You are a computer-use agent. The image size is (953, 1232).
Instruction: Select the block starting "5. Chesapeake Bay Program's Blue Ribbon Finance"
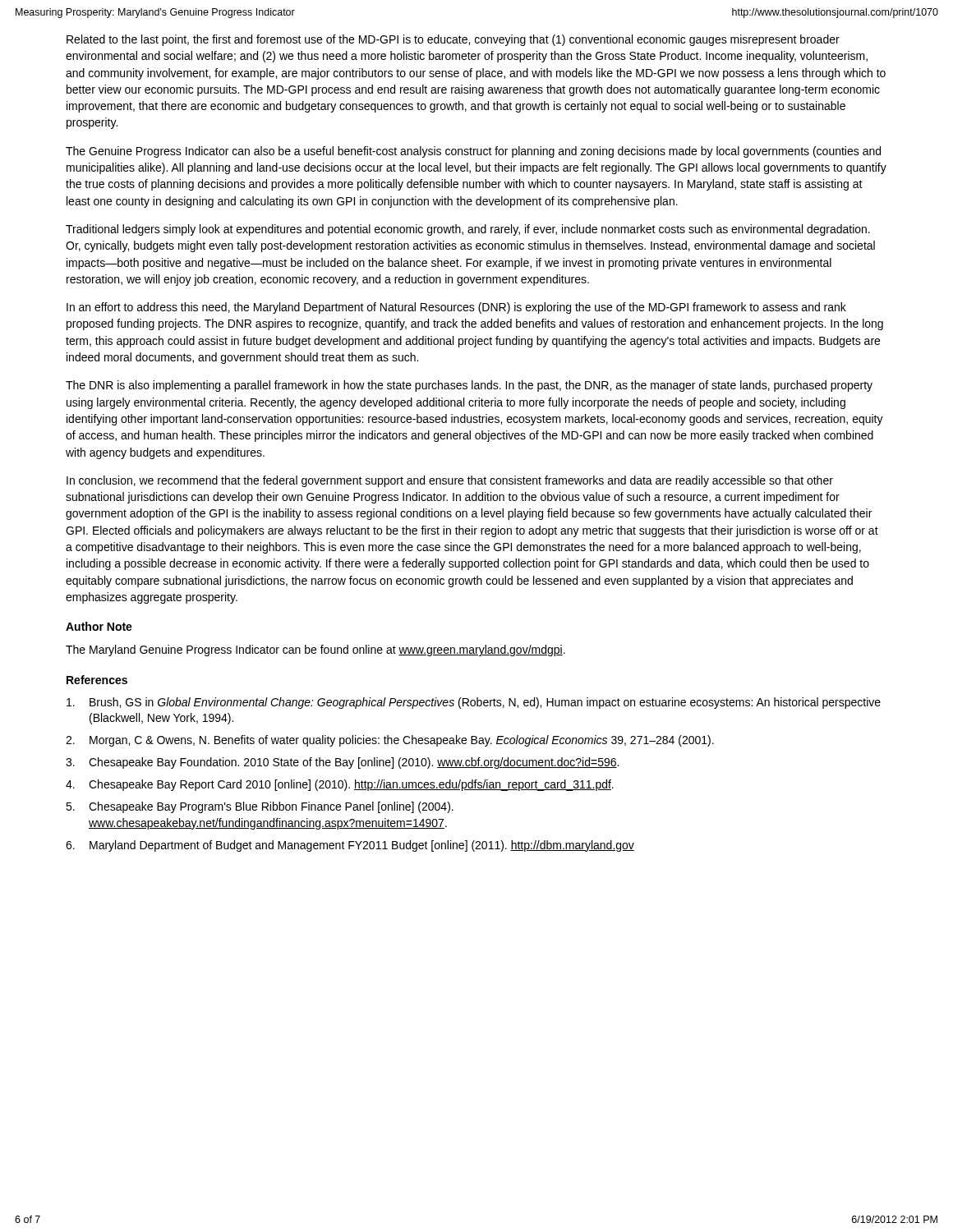[x=260, y=807]
